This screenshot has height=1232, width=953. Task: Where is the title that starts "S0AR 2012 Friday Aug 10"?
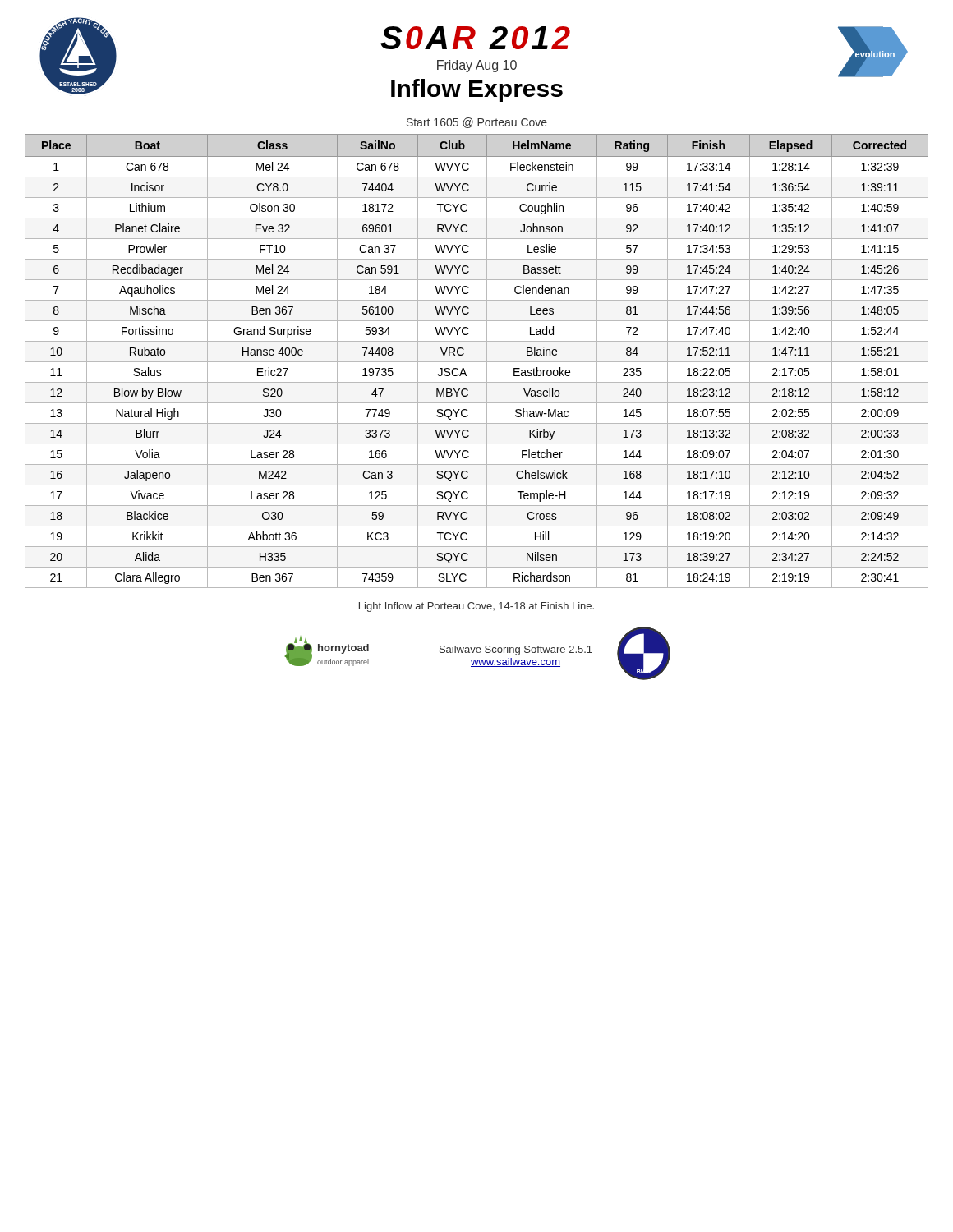pyautogui.click(x=476, y=61)
